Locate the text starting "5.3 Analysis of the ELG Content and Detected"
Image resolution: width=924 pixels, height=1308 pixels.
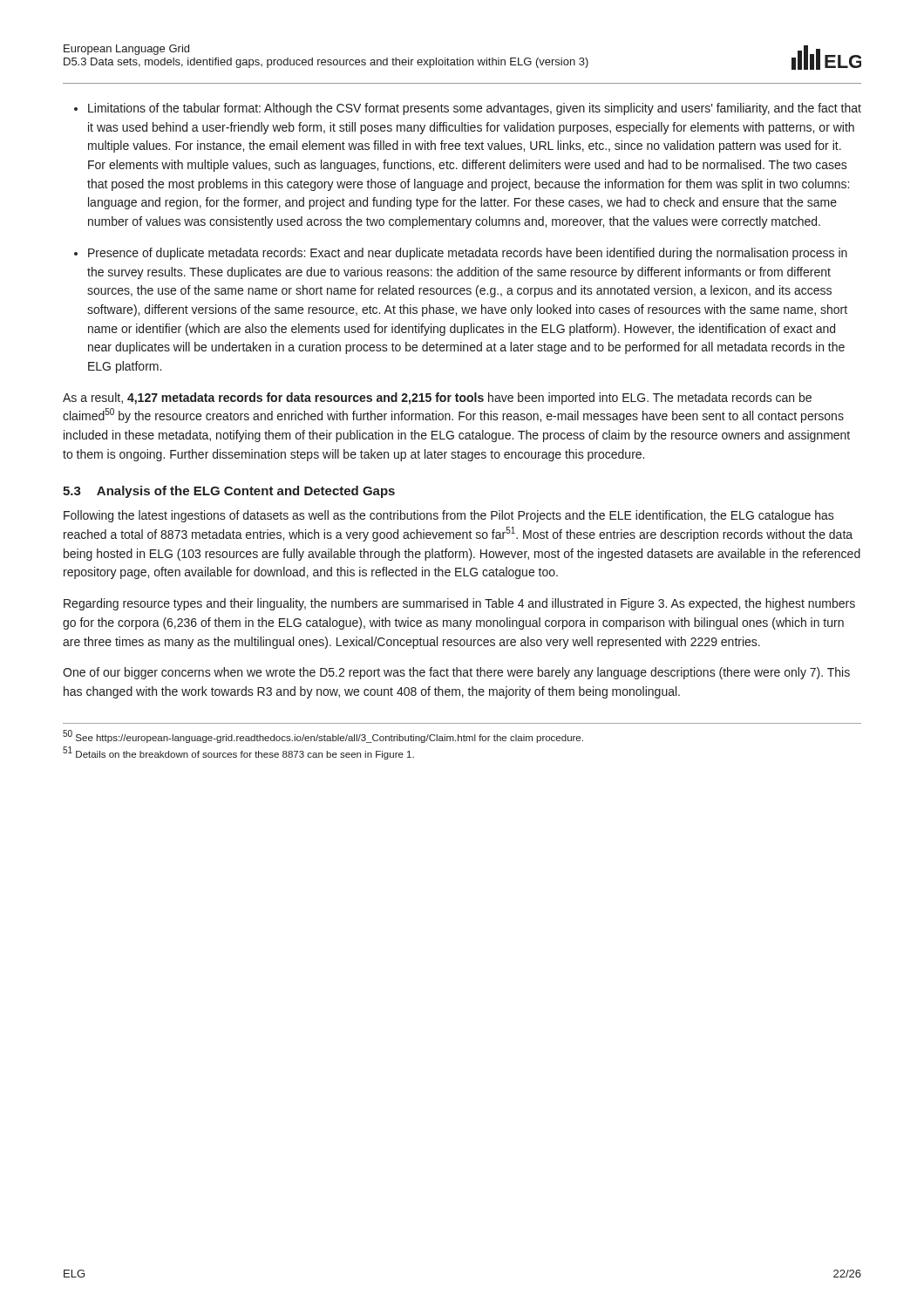click(229, 491)
